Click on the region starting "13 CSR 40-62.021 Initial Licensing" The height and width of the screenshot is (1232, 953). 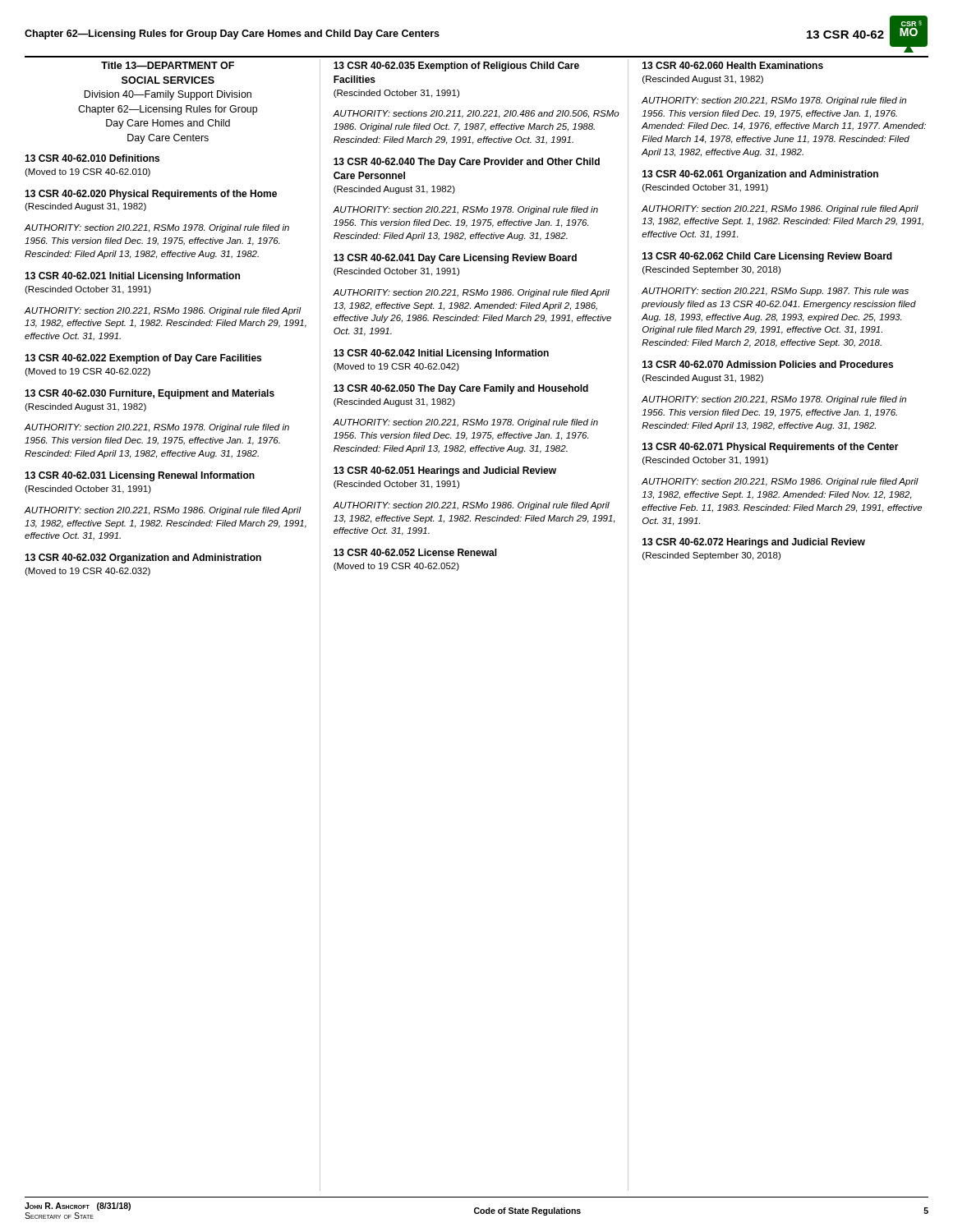(168, 283)
